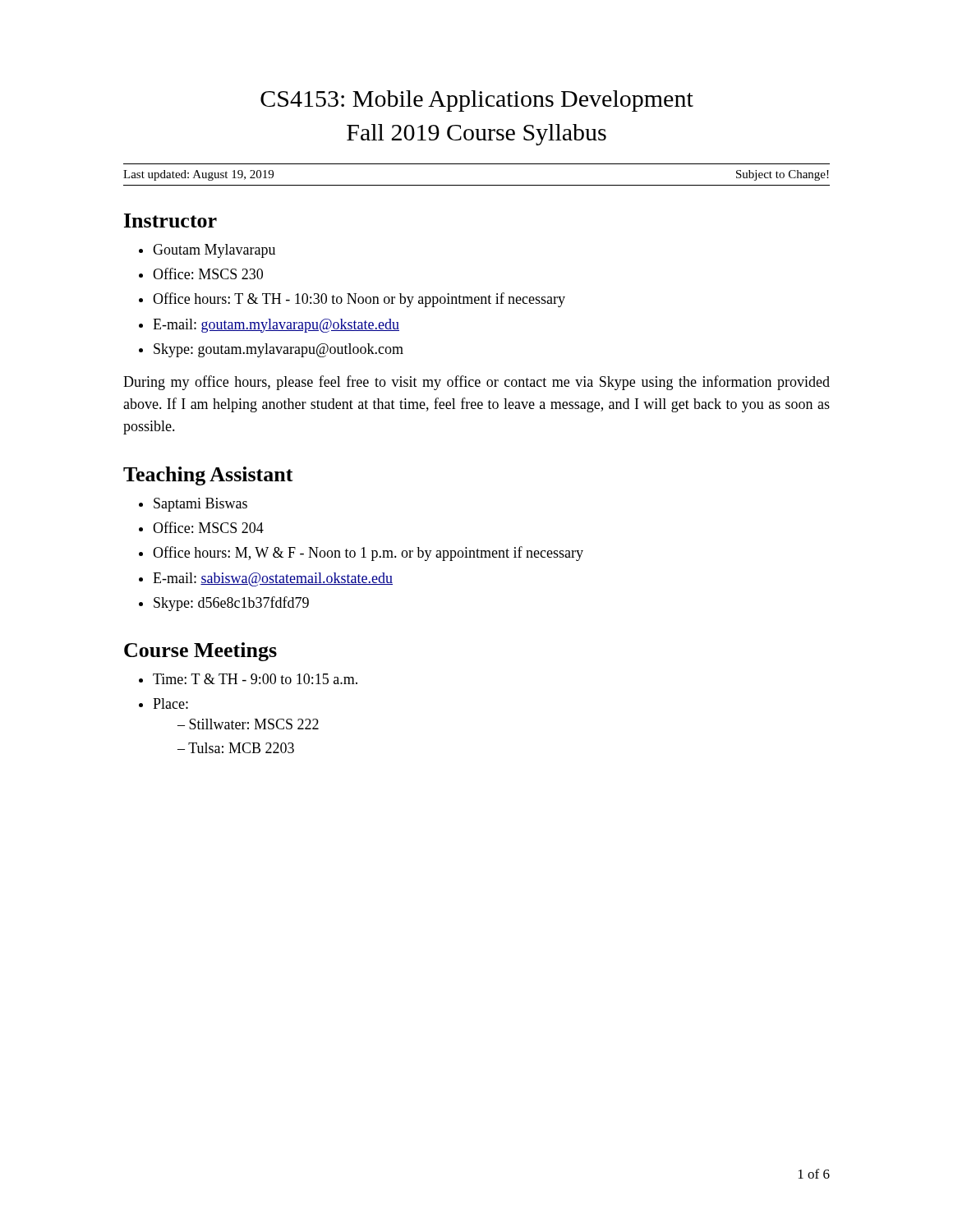Find the text starting "Time: T & TH -"
Screen dimensions: 1232x953
(256, 679)
